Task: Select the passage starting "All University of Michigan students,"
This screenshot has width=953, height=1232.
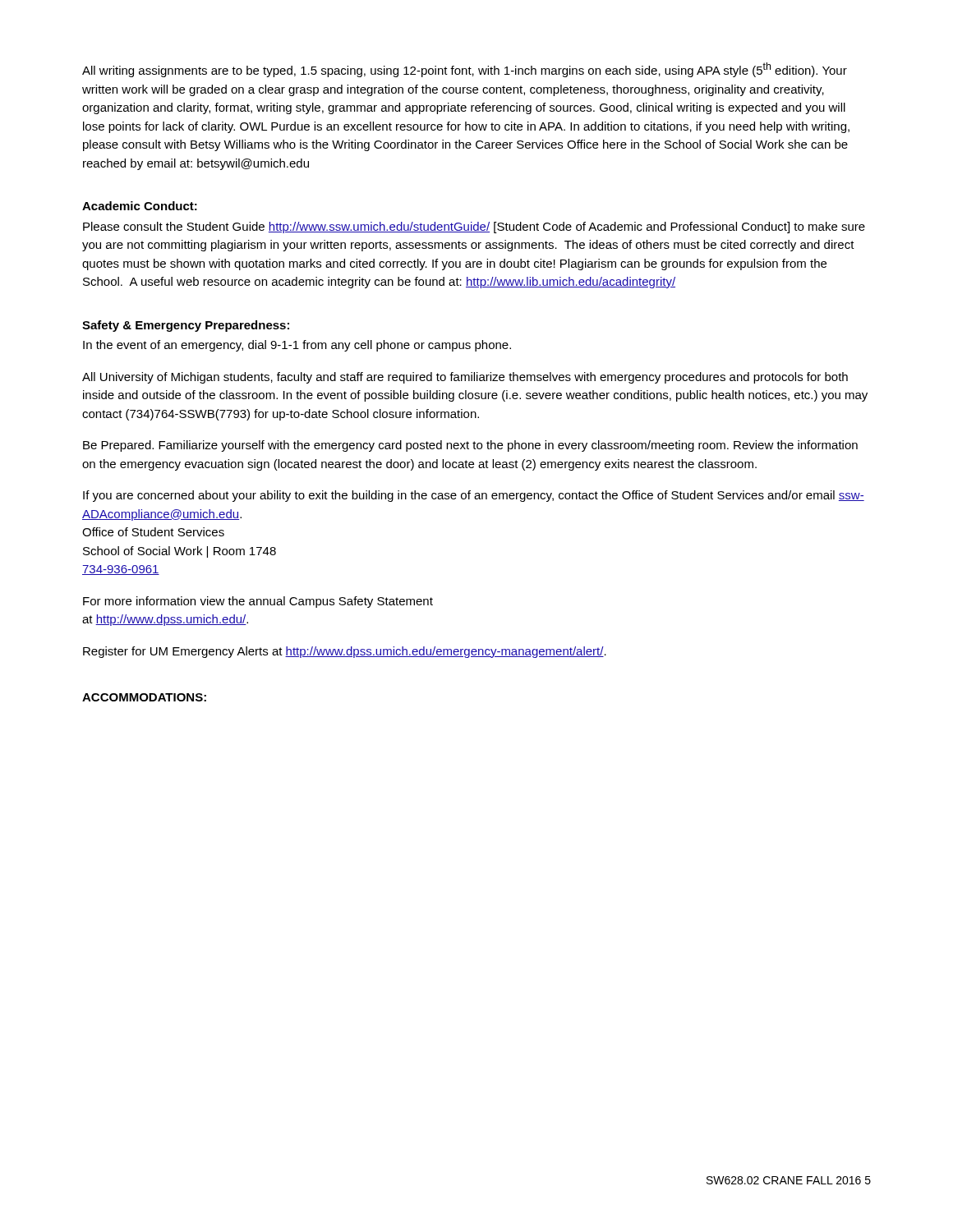Action: [475, 395]
